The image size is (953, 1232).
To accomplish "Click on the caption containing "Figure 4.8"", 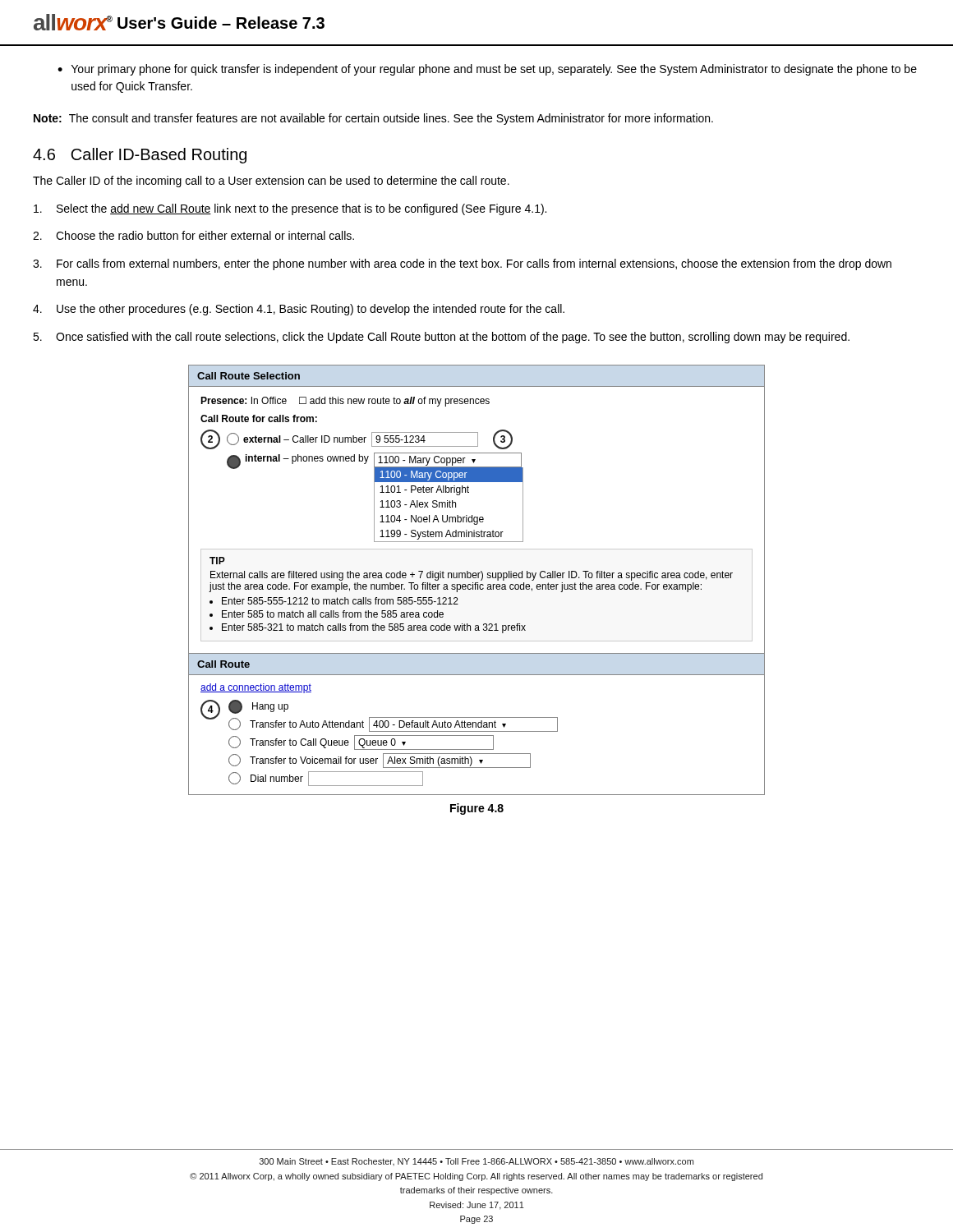I will point(476,808).
